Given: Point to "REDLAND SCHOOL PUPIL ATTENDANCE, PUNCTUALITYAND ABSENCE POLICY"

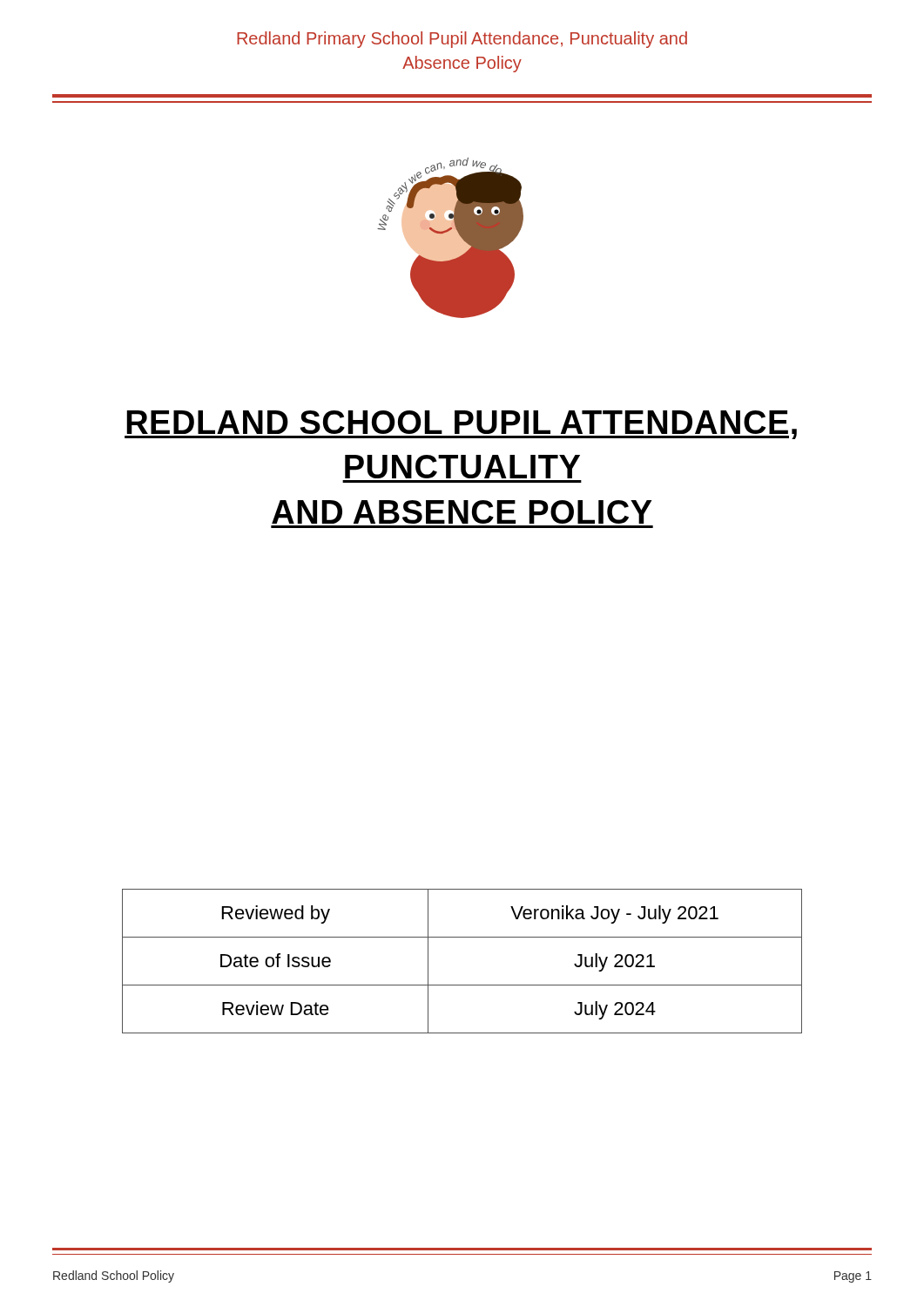Looking at the screenshot, I should 462,468.
